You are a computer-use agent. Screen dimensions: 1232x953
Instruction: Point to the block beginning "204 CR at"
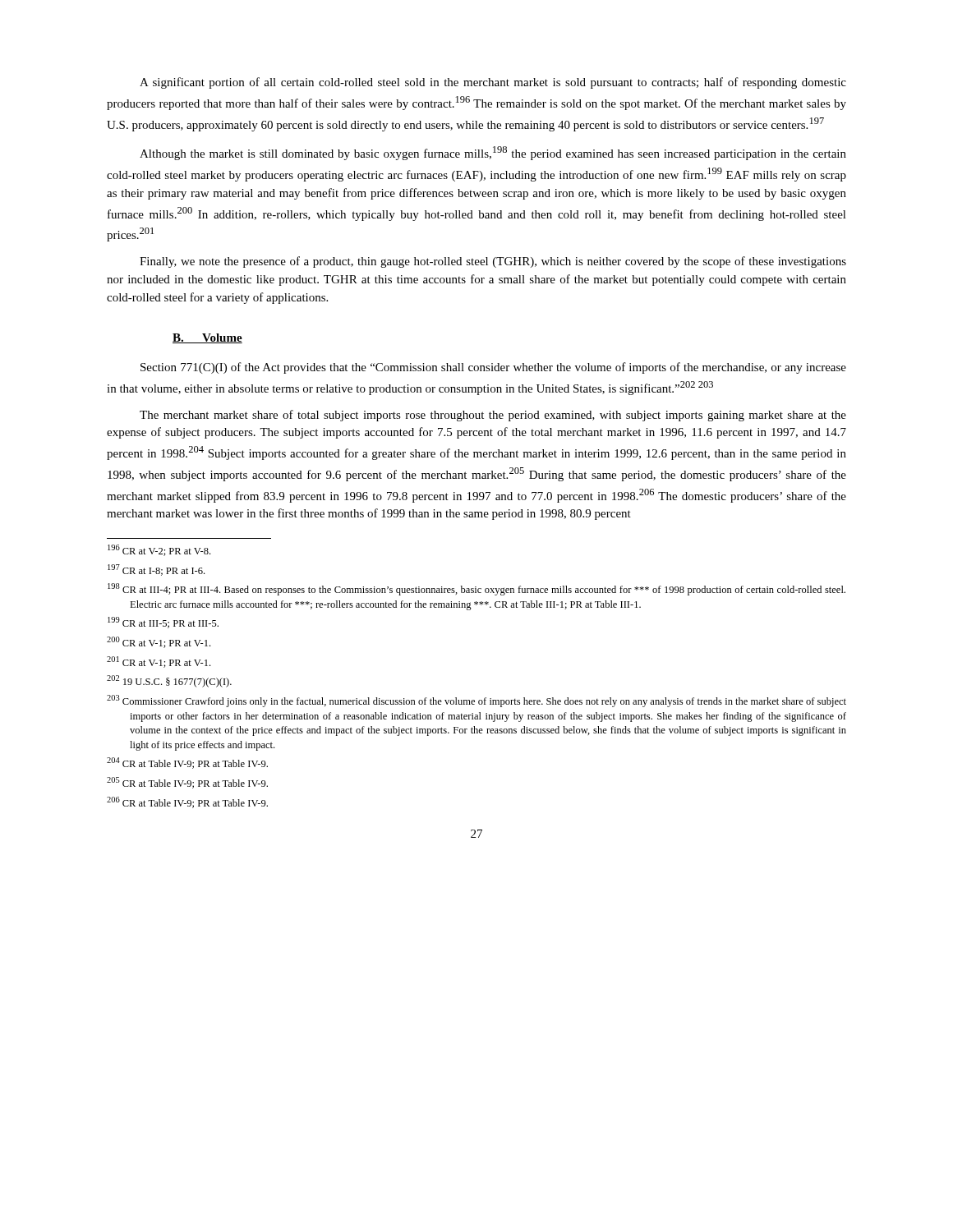click(188, 763)
